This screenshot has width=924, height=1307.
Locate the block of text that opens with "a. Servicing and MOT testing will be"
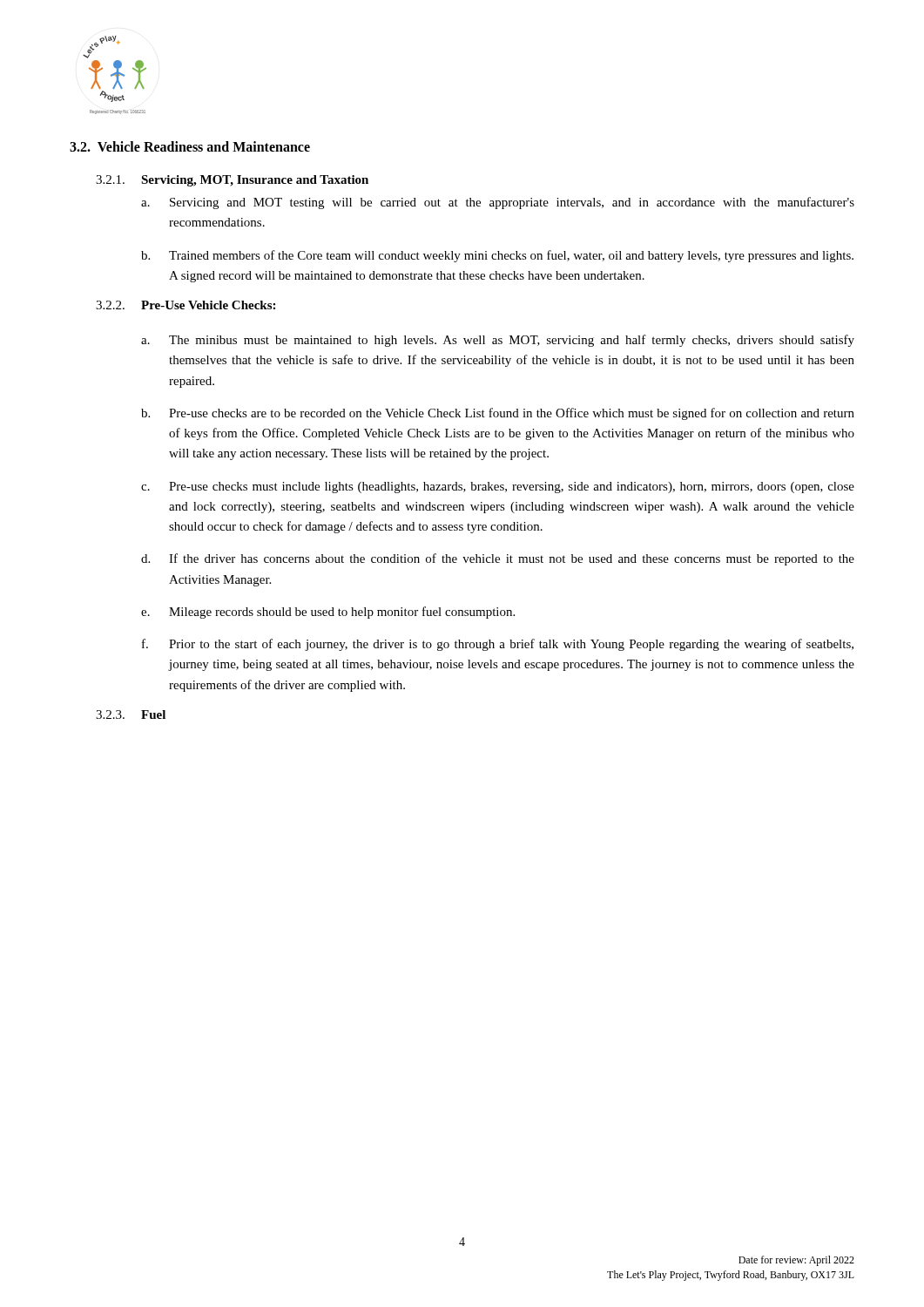(x=498, y=213)
